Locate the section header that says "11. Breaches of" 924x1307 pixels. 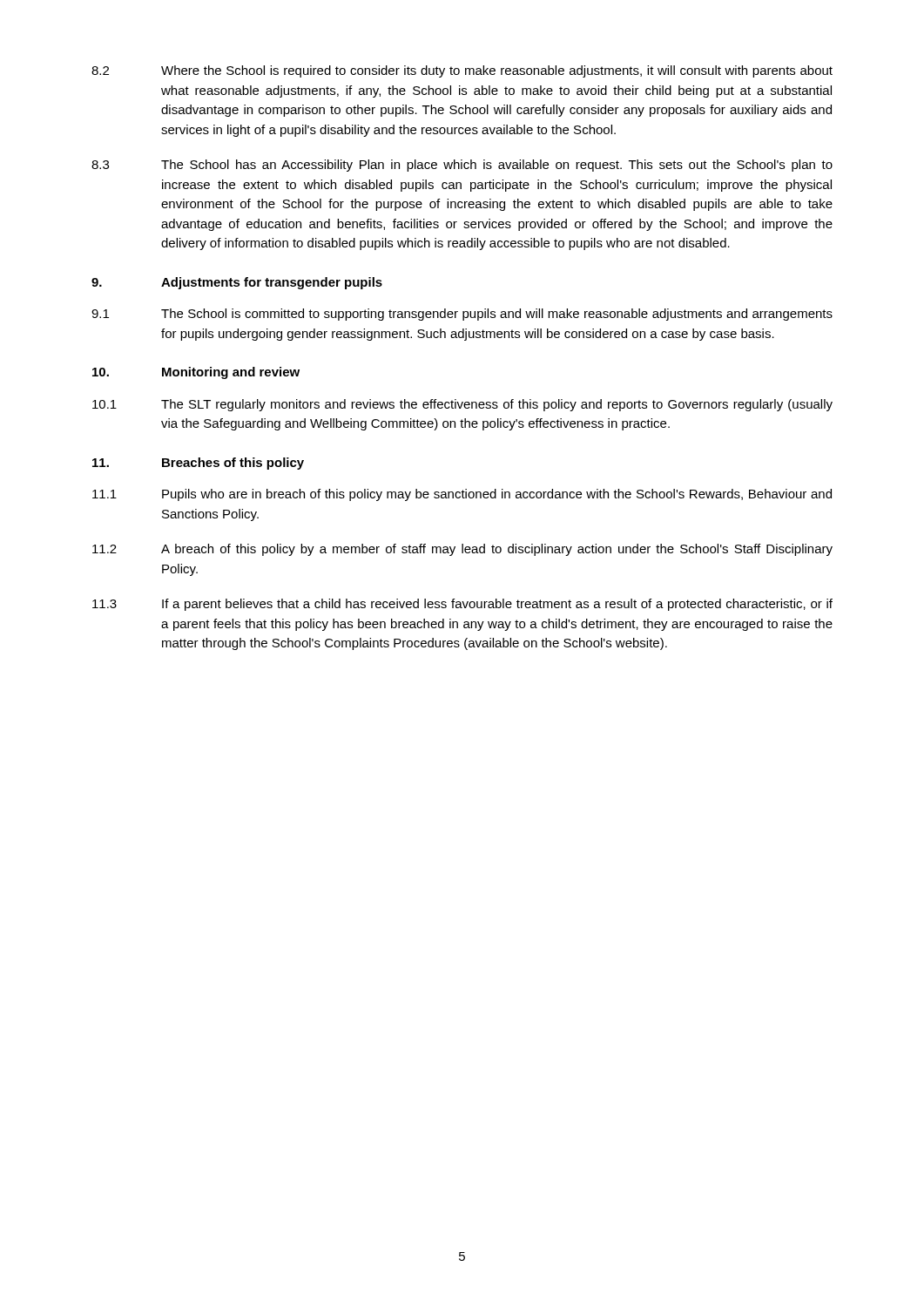[198, 464]
